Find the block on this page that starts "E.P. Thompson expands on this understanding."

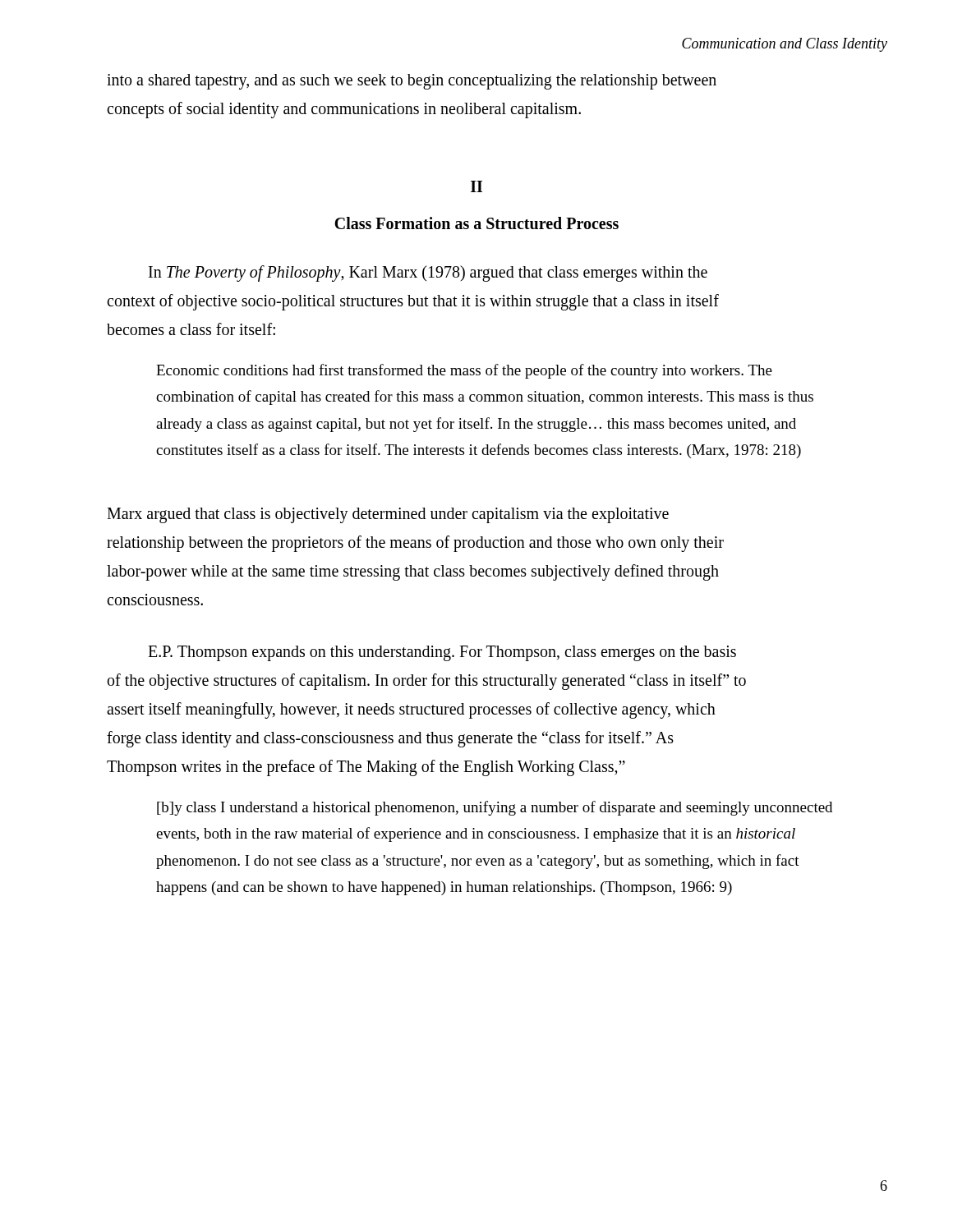442,651
